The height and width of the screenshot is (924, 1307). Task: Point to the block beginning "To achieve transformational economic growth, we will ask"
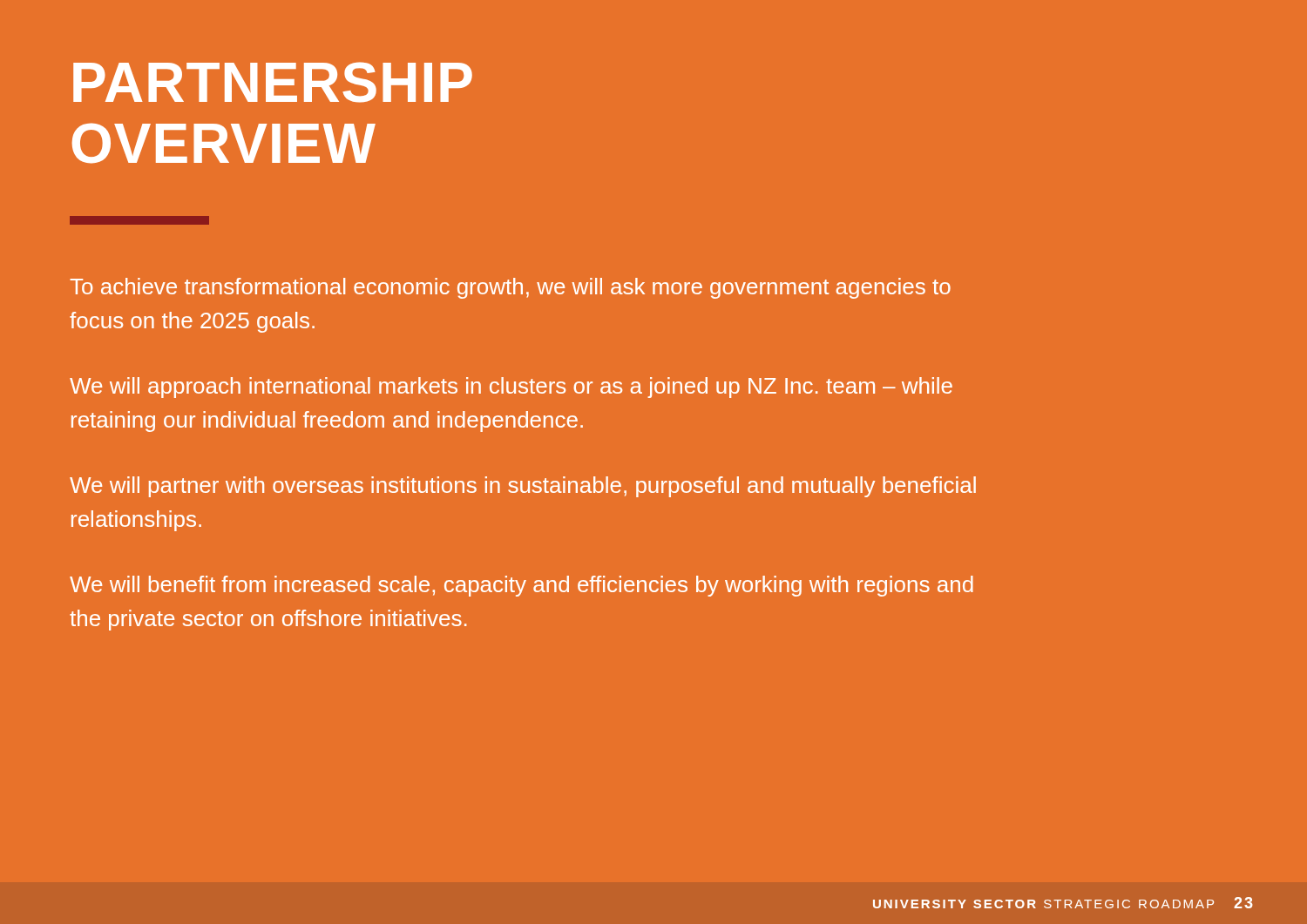[x=510, y=303]
